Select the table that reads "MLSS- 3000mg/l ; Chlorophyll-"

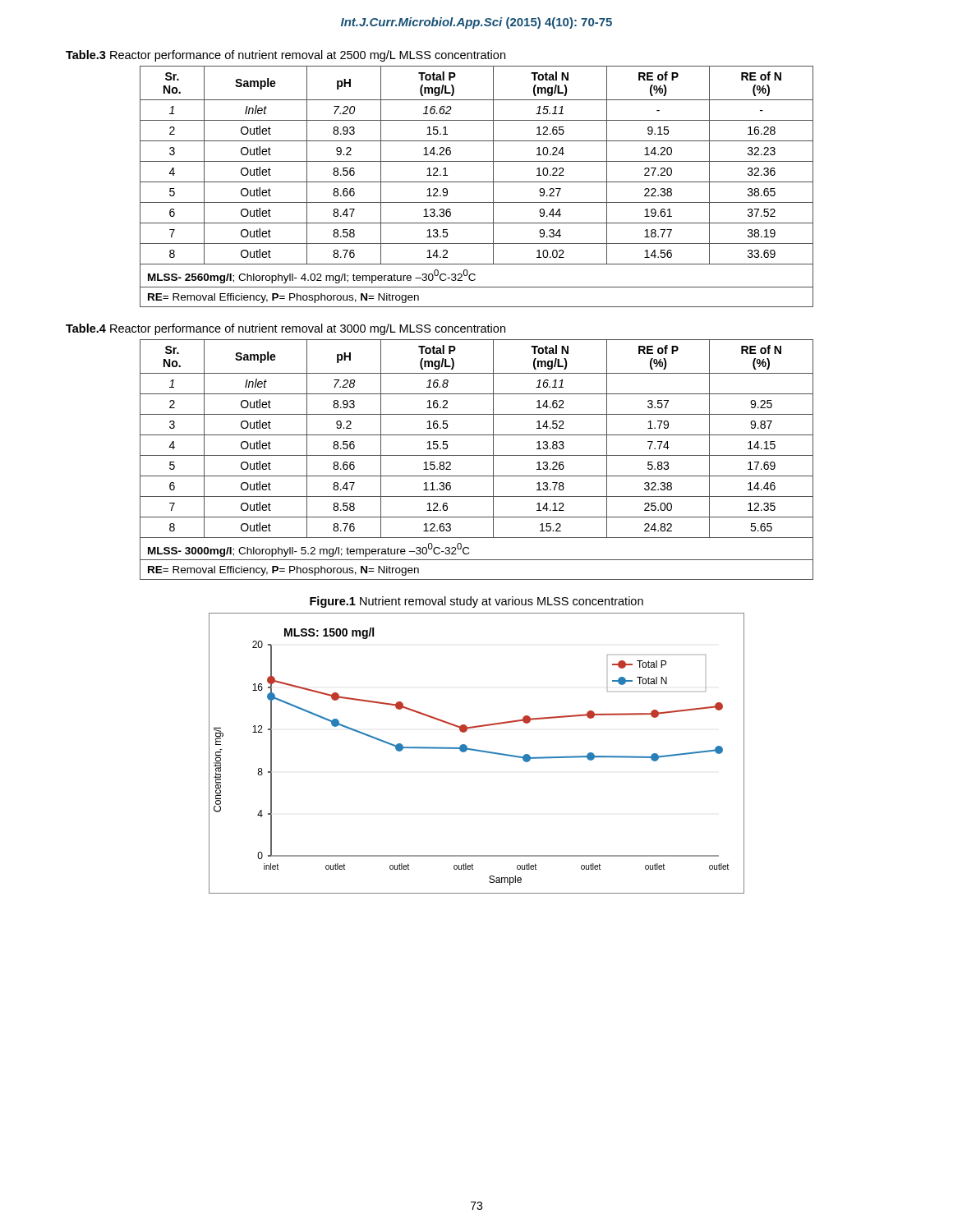(476, 459)
